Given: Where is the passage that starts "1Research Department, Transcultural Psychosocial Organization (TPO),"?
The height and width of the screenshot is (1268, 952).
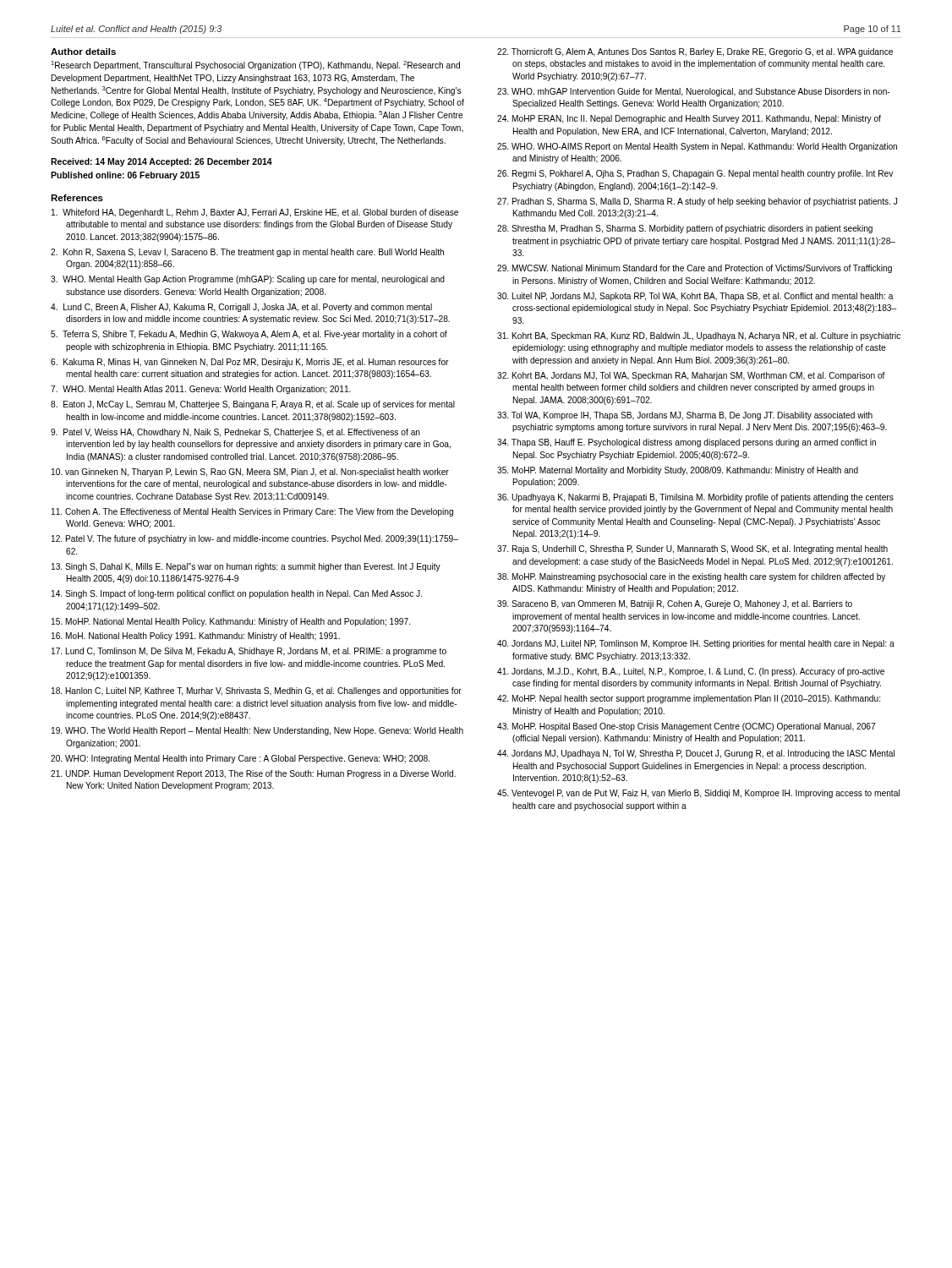Looking at the screenshot, I should [x=257, y=103].
